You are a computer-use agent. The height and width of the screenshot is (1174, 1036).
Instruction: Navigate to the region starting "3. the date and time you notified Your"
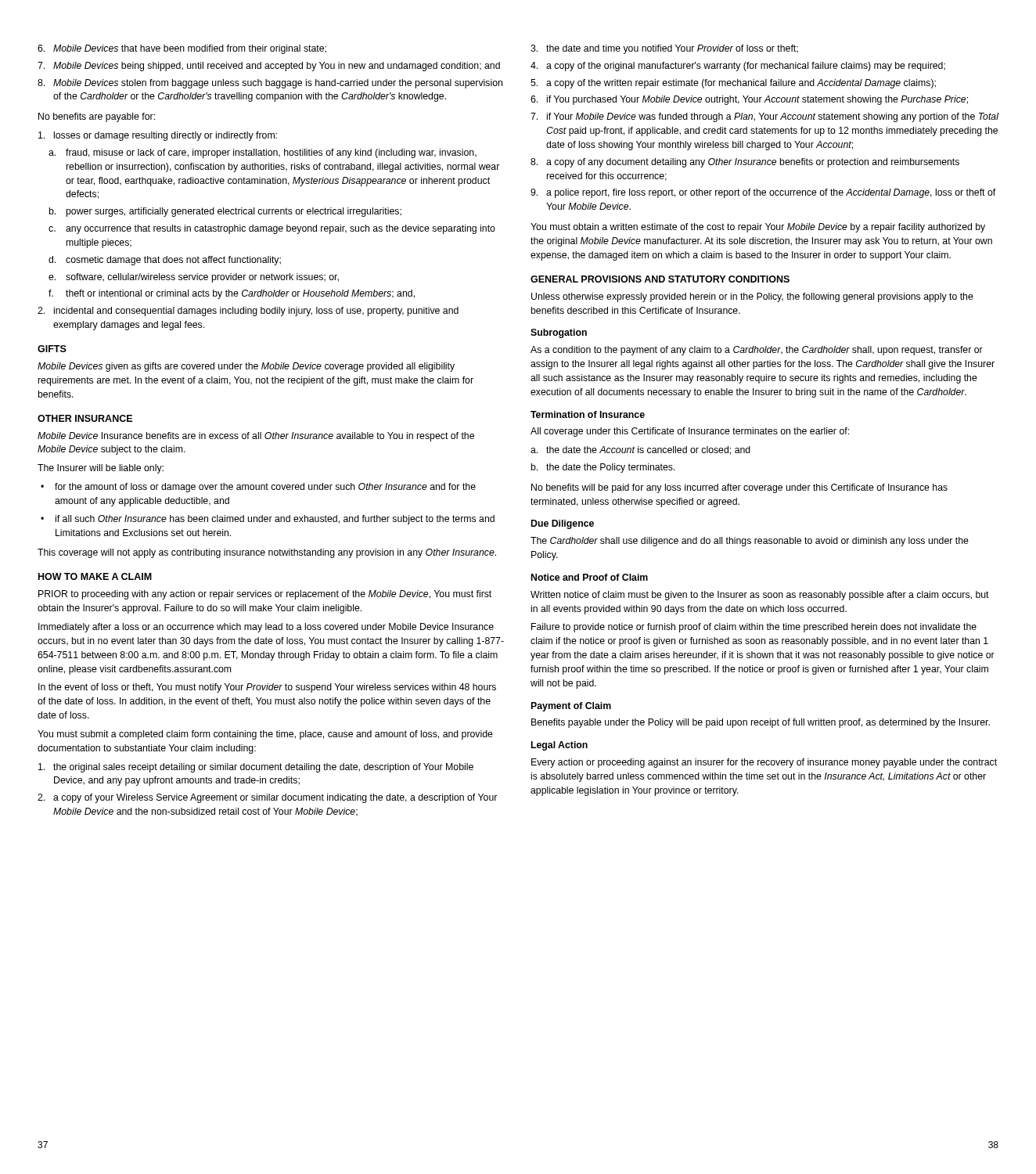pos(764,49)
